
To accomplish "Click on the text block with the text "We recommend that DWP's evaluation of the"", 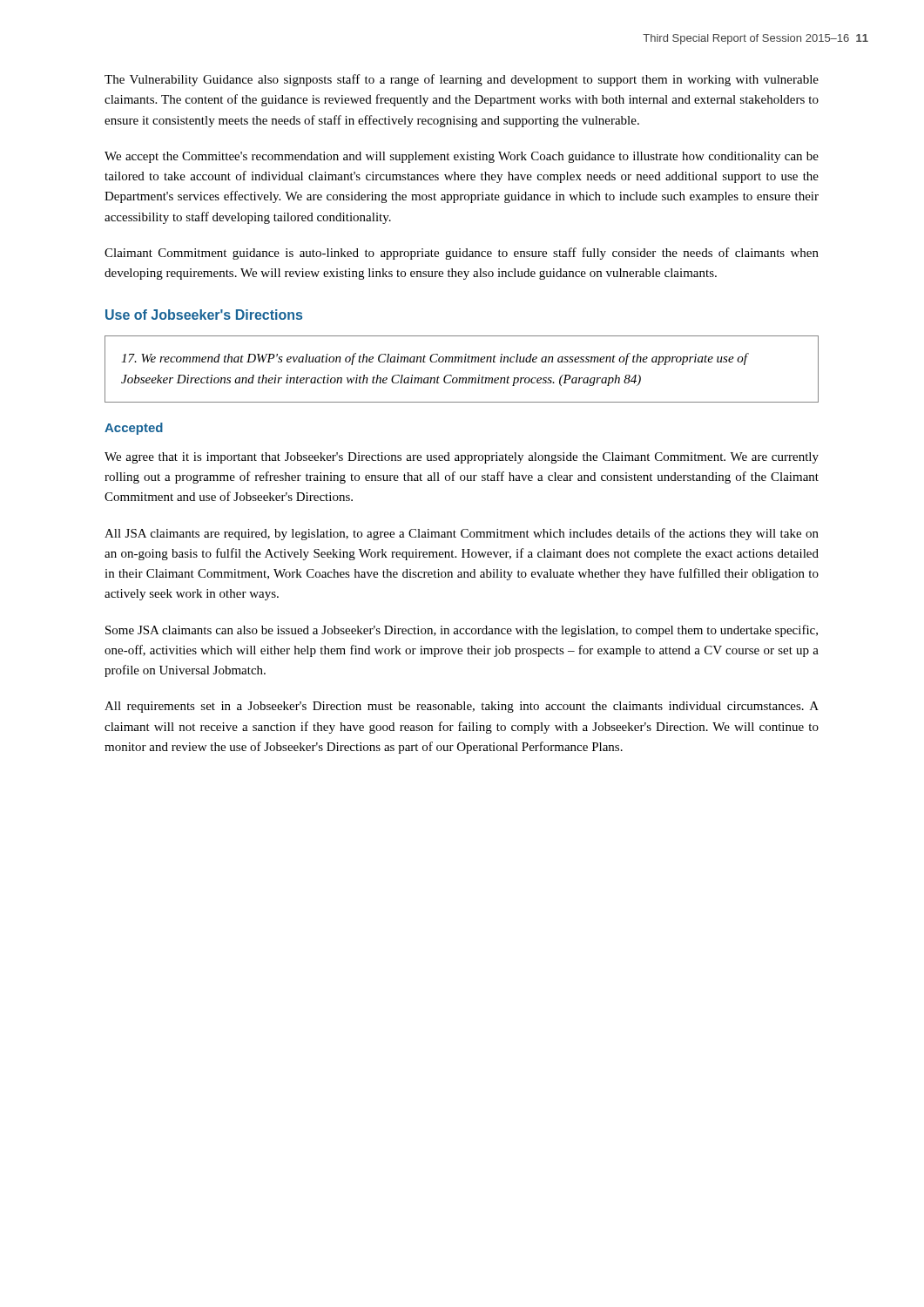I will point(434,368).
